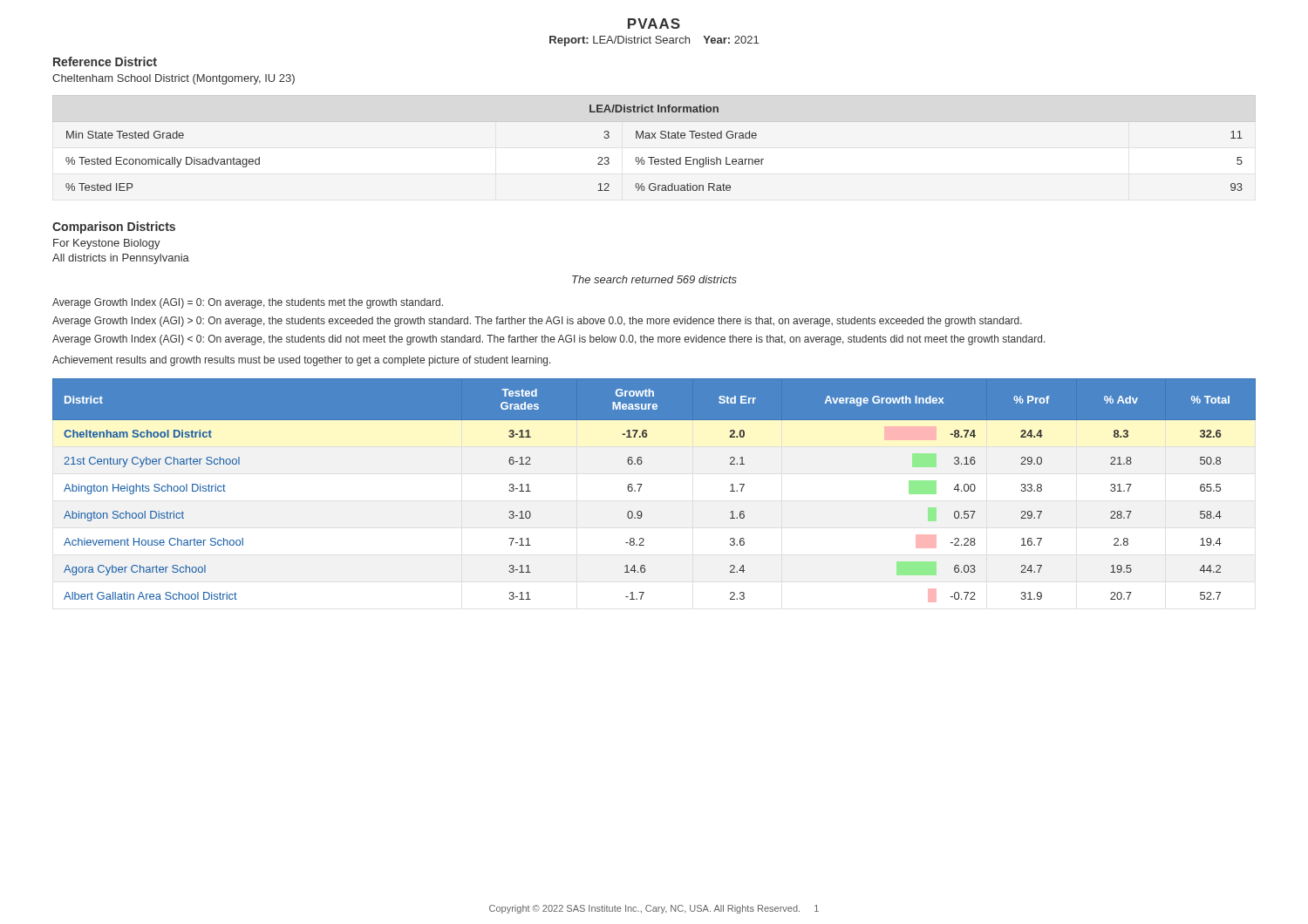Click where it says "Cheltenham School District (Montgomery, IU 23)"

174,78
